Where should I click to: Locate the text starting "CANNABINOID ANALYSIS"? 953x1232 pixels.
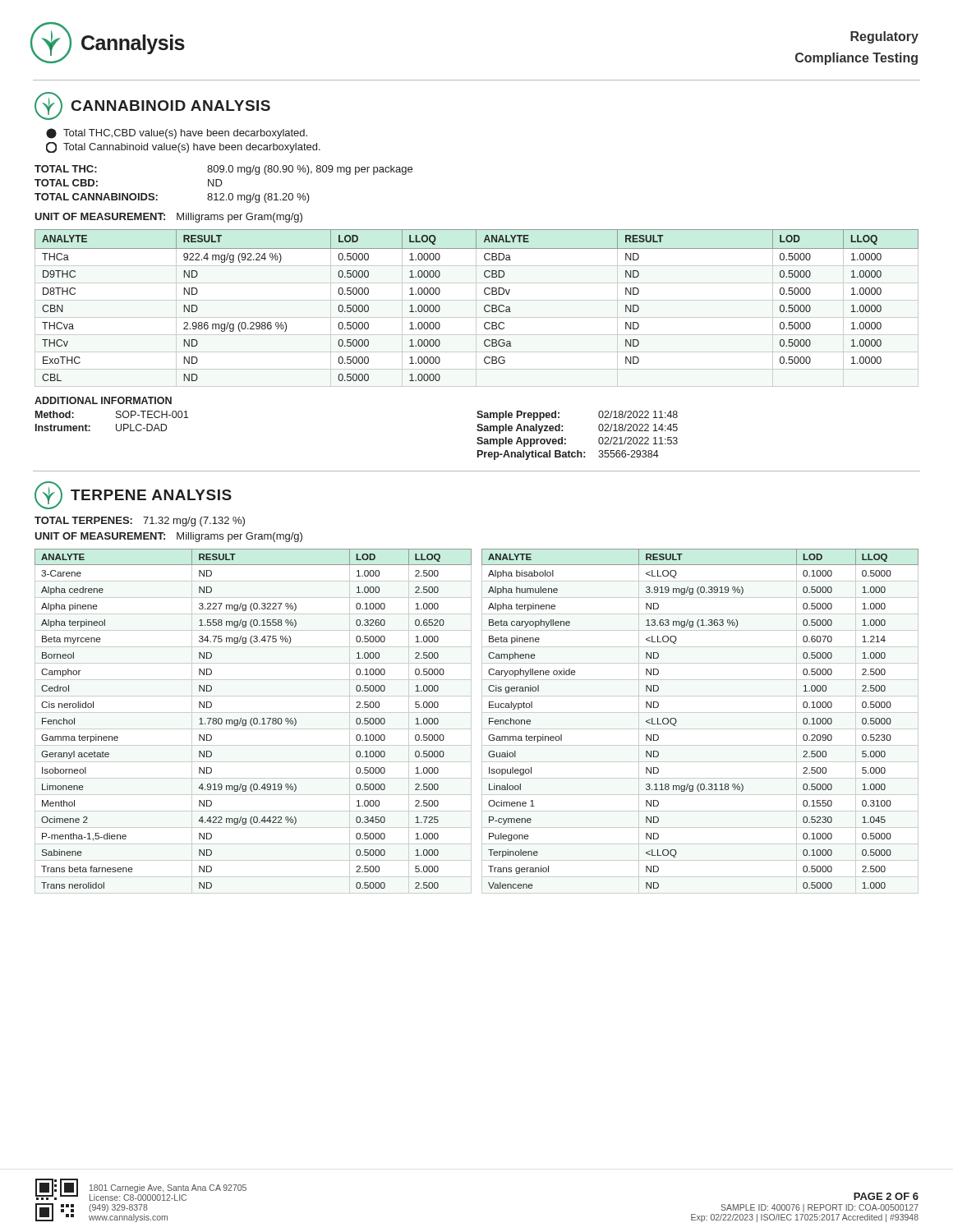coord(153,106)
